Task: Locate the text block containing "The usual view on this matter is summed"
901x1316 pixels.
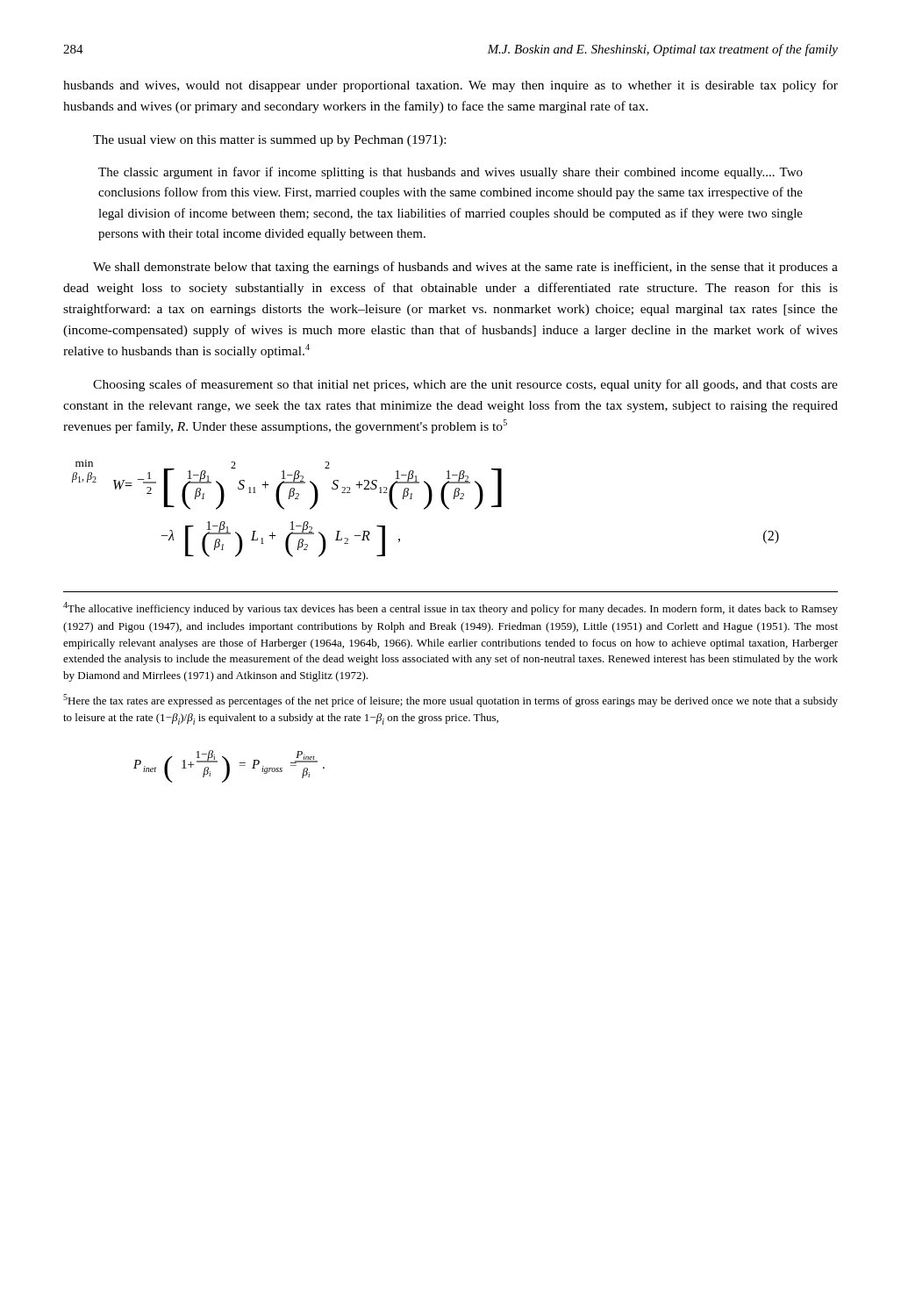Action: click(x=270, y=139)
